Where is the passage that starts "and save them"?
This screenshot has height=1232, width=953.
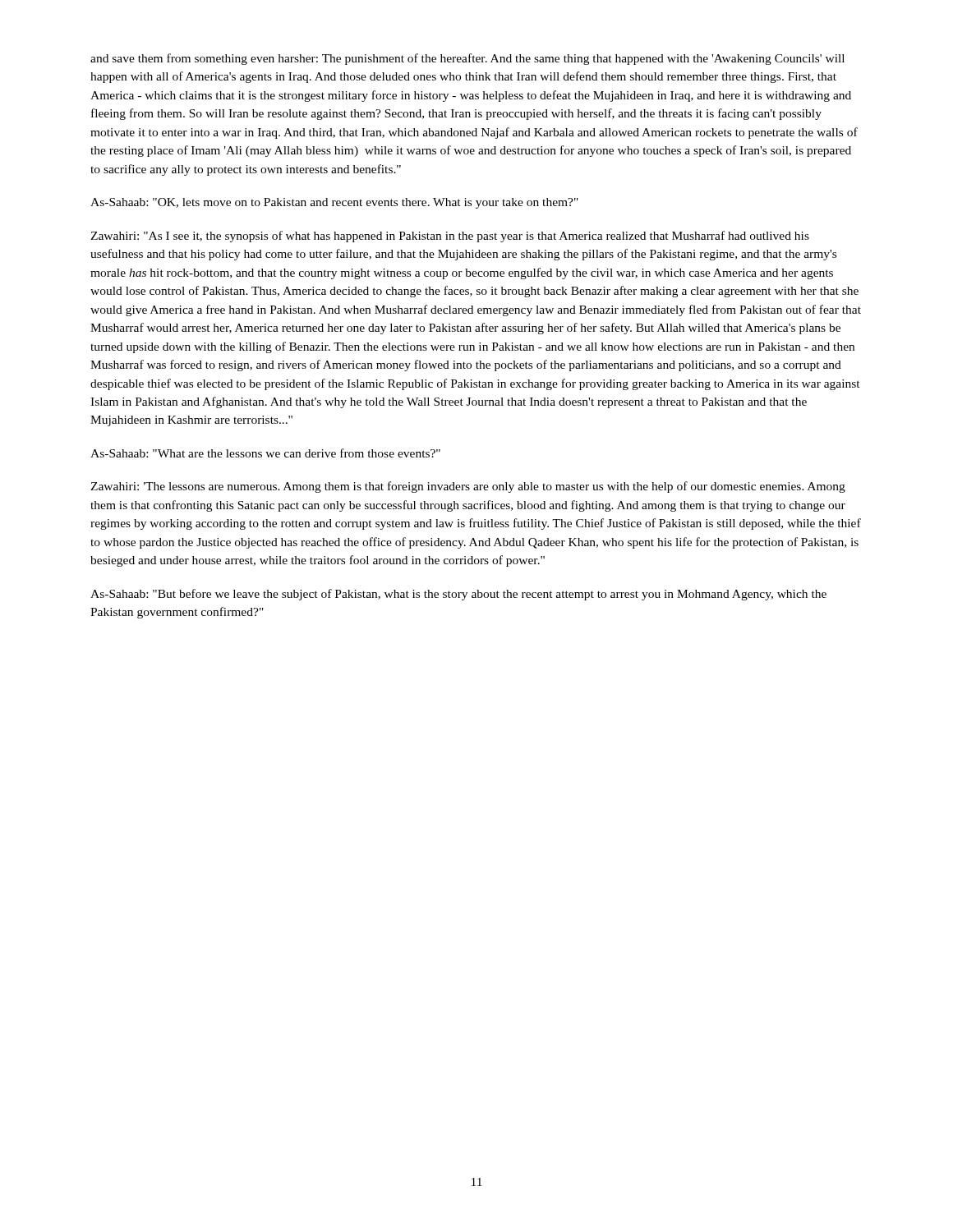(x=474, y=113)
